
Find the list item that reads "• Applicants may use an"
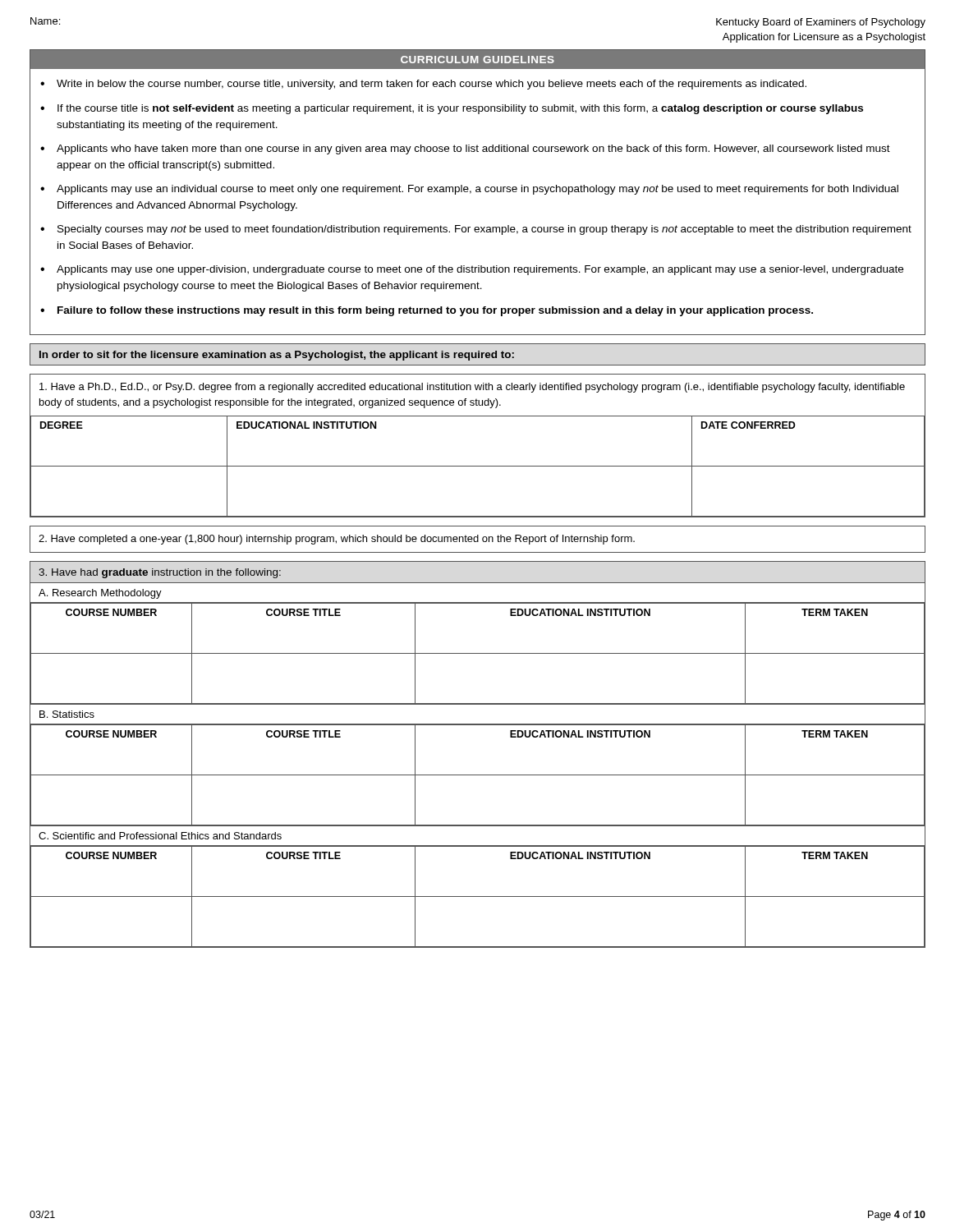tap(478, 197)
